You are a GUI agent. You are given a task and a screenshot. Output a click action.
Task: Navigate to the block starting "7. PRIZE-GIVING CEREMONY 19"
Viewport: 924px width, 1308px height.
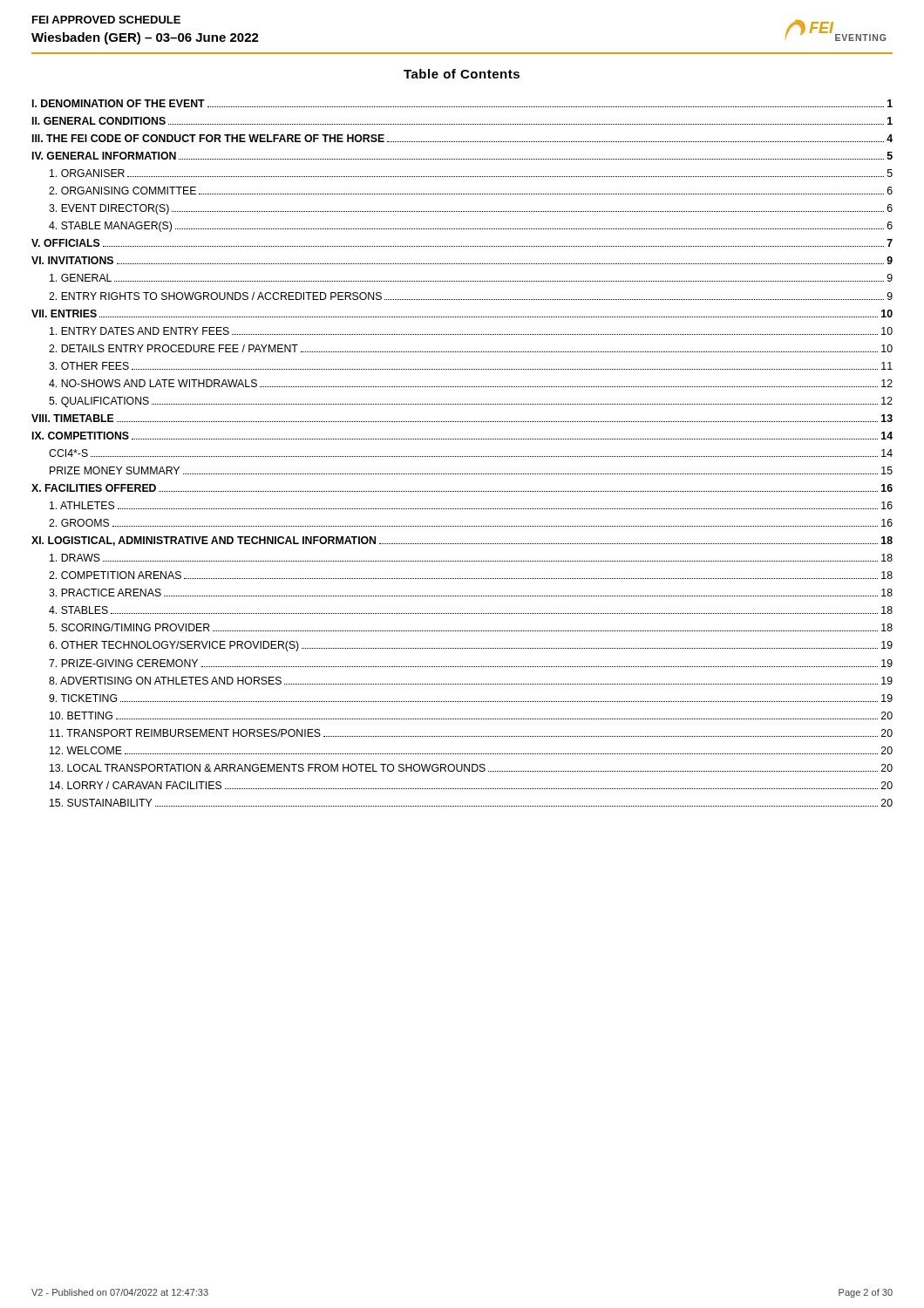click(471, 664)
